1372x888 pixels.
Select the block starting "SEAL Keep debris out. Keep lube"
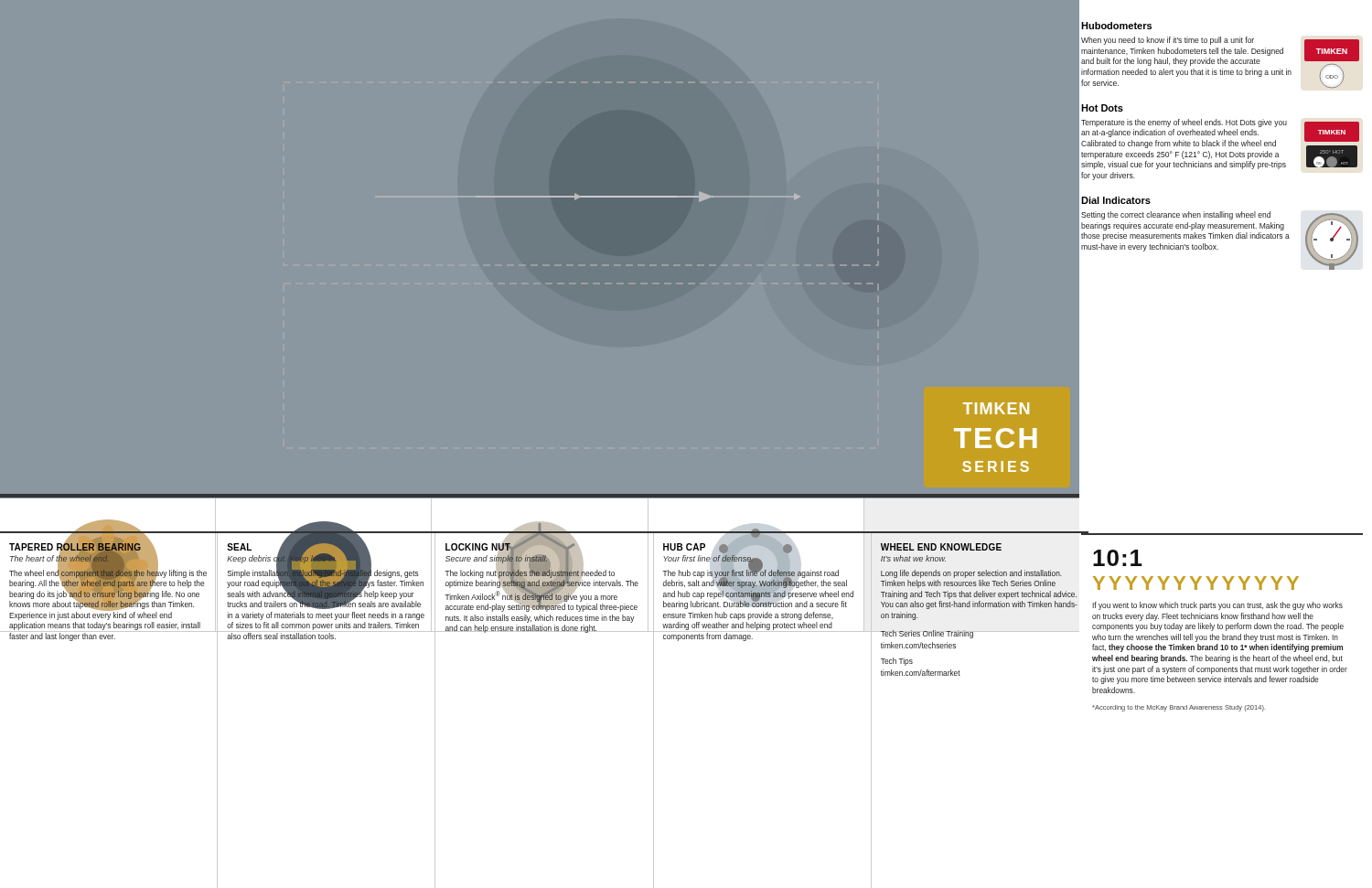click(x=326, y=592)
